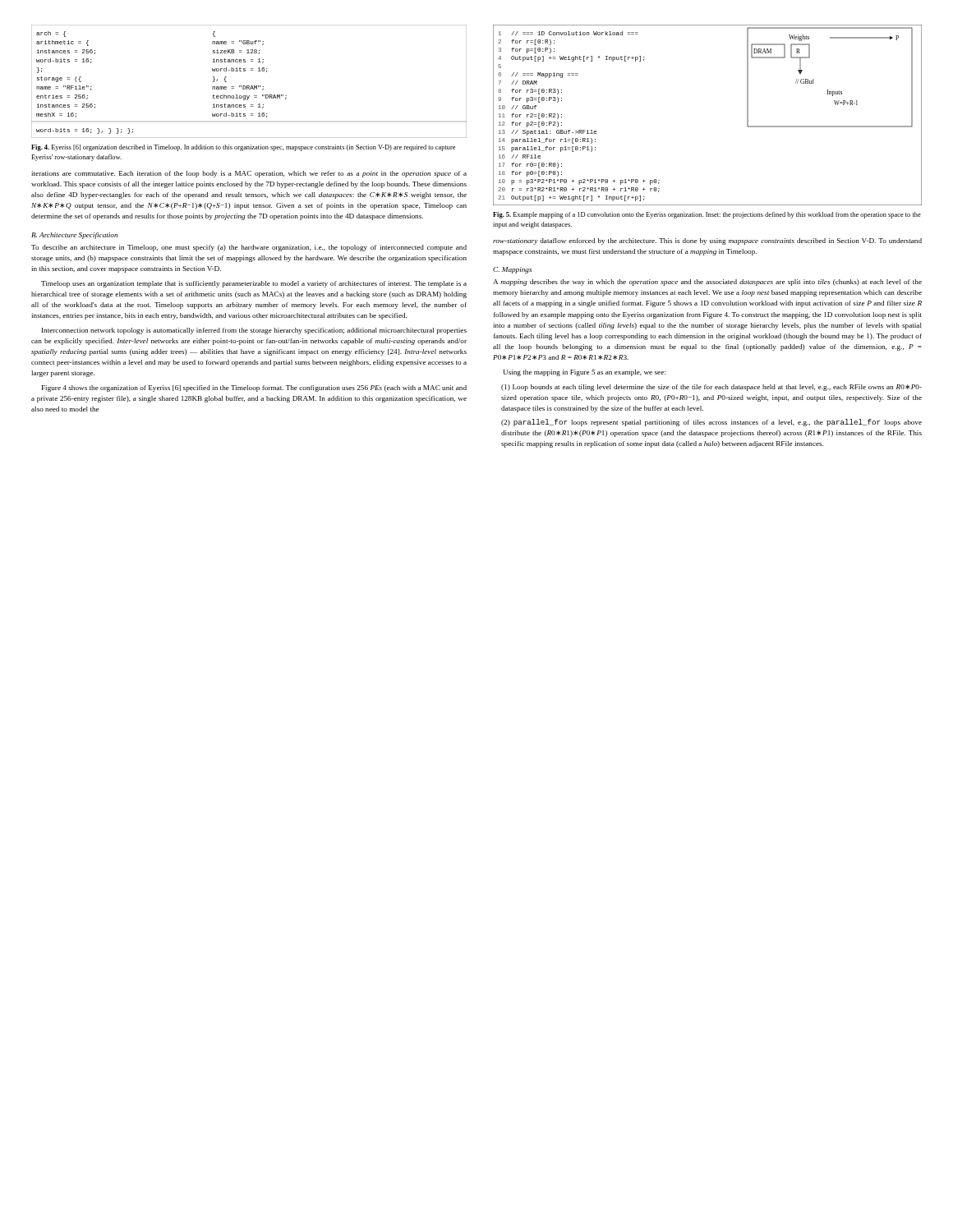Viewport: 953px width, 1232px height.
Task: Find the block on this page that starts "(2) parallel_for loops represent spatial partitioning of tiles"
Action: [x=711, y=433]
